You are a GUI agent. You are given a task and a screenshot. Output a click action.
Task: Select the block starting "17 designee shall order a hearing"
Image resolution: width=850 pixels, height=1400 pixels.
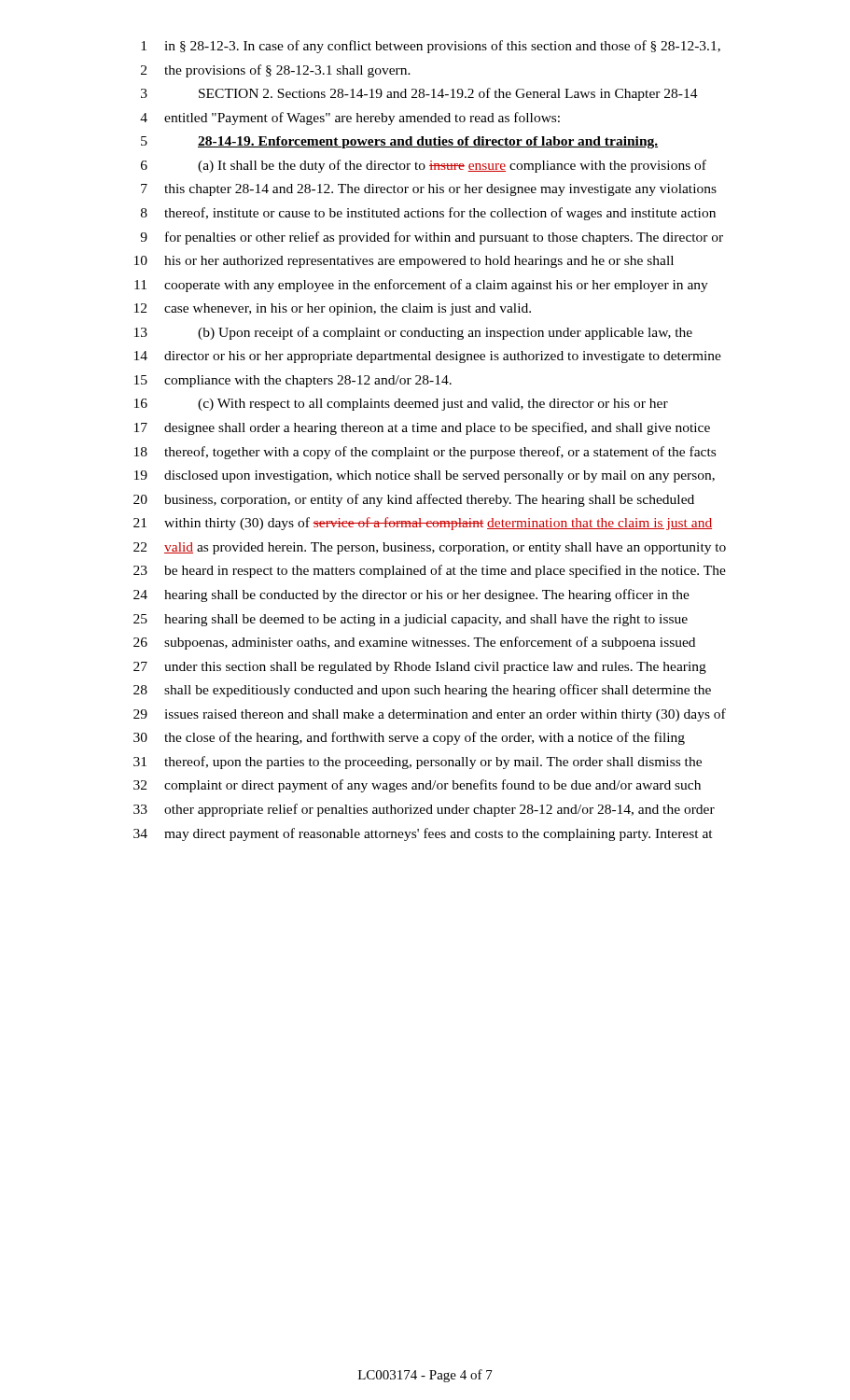tap(444, 427)
